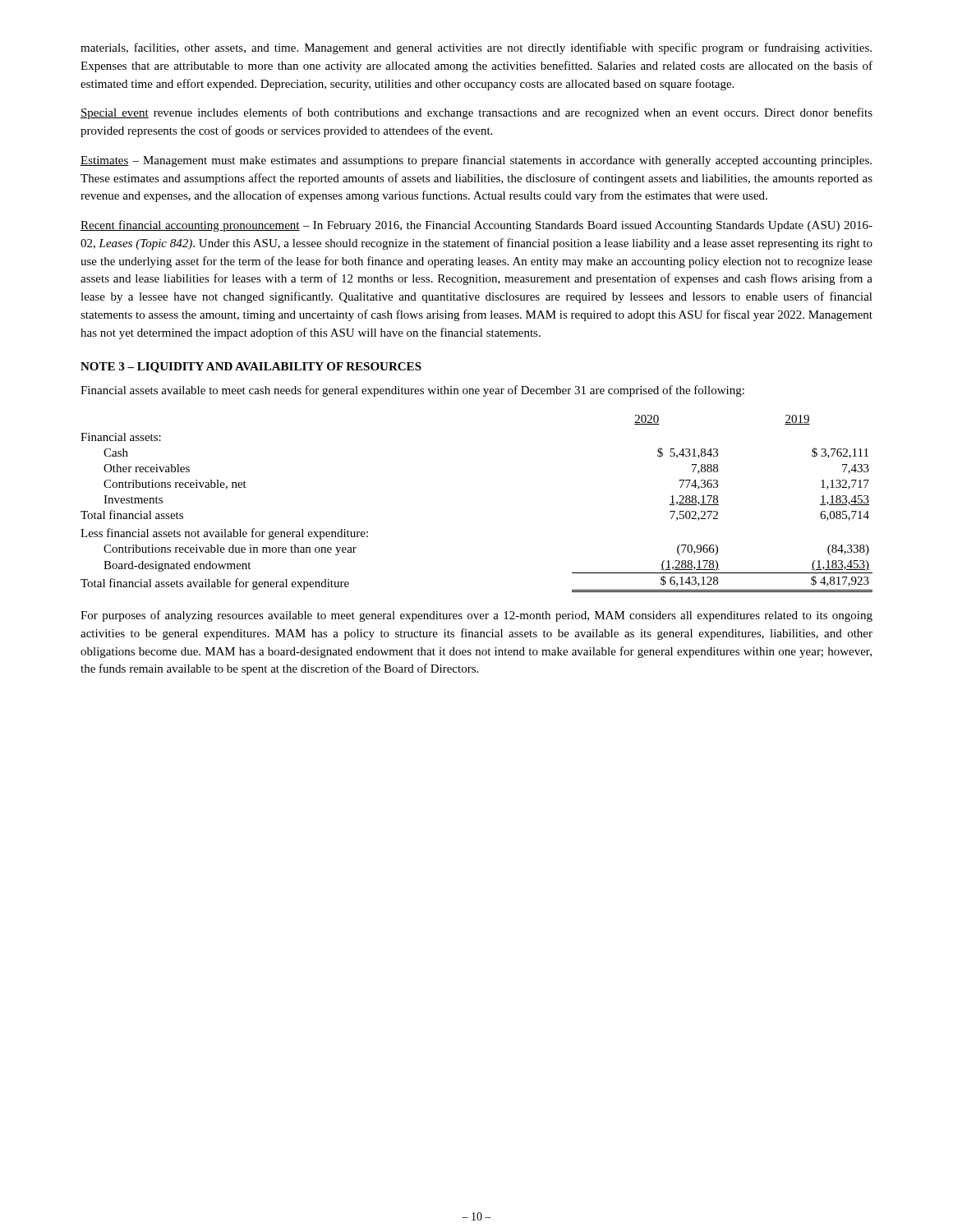Locate the text starting "For purposes of"
The height and width of the screenshot is (1232, 953).
(476, 643)
